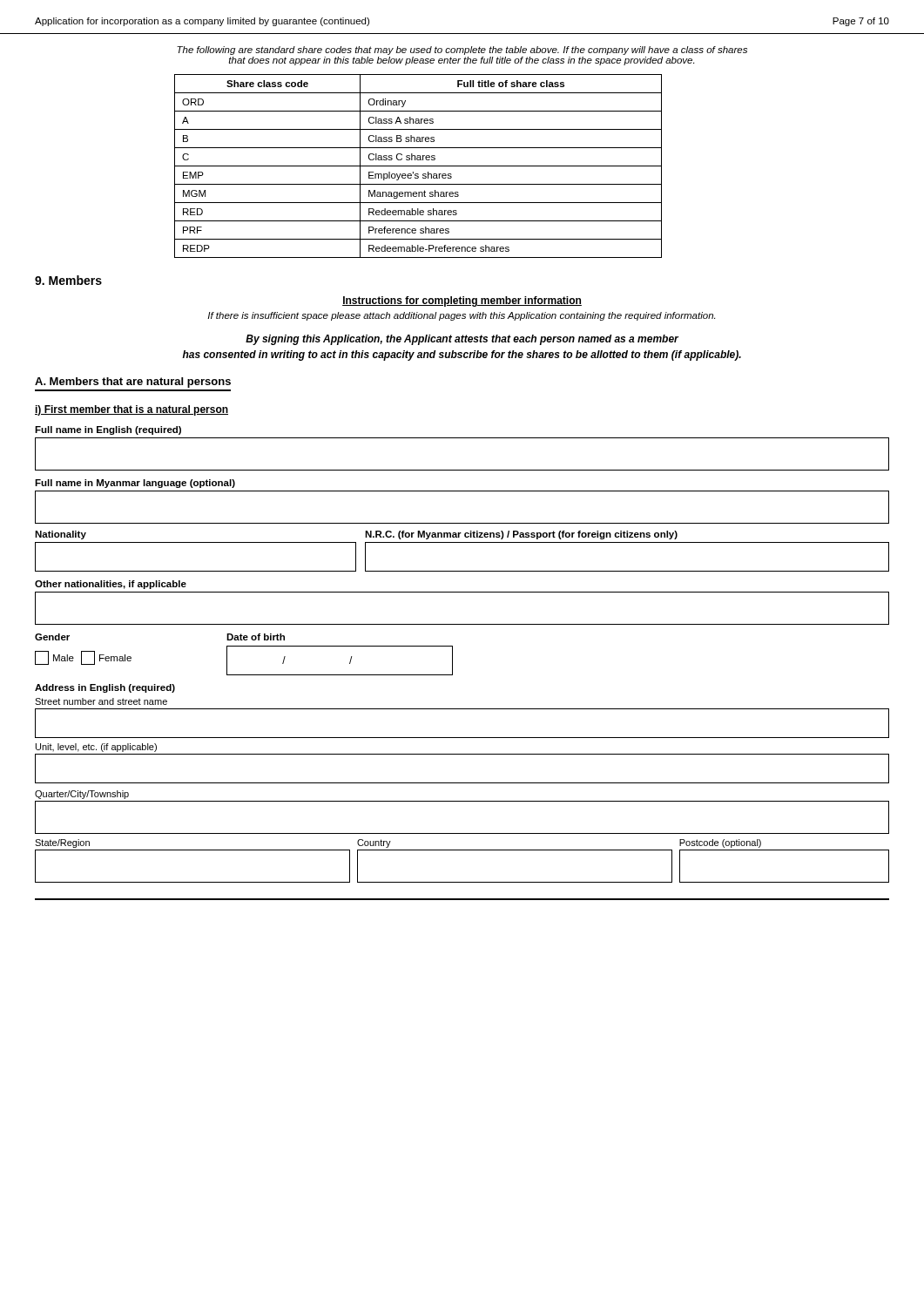Find the text with the text "State/Region Country Postcode (optional)"

462,860
